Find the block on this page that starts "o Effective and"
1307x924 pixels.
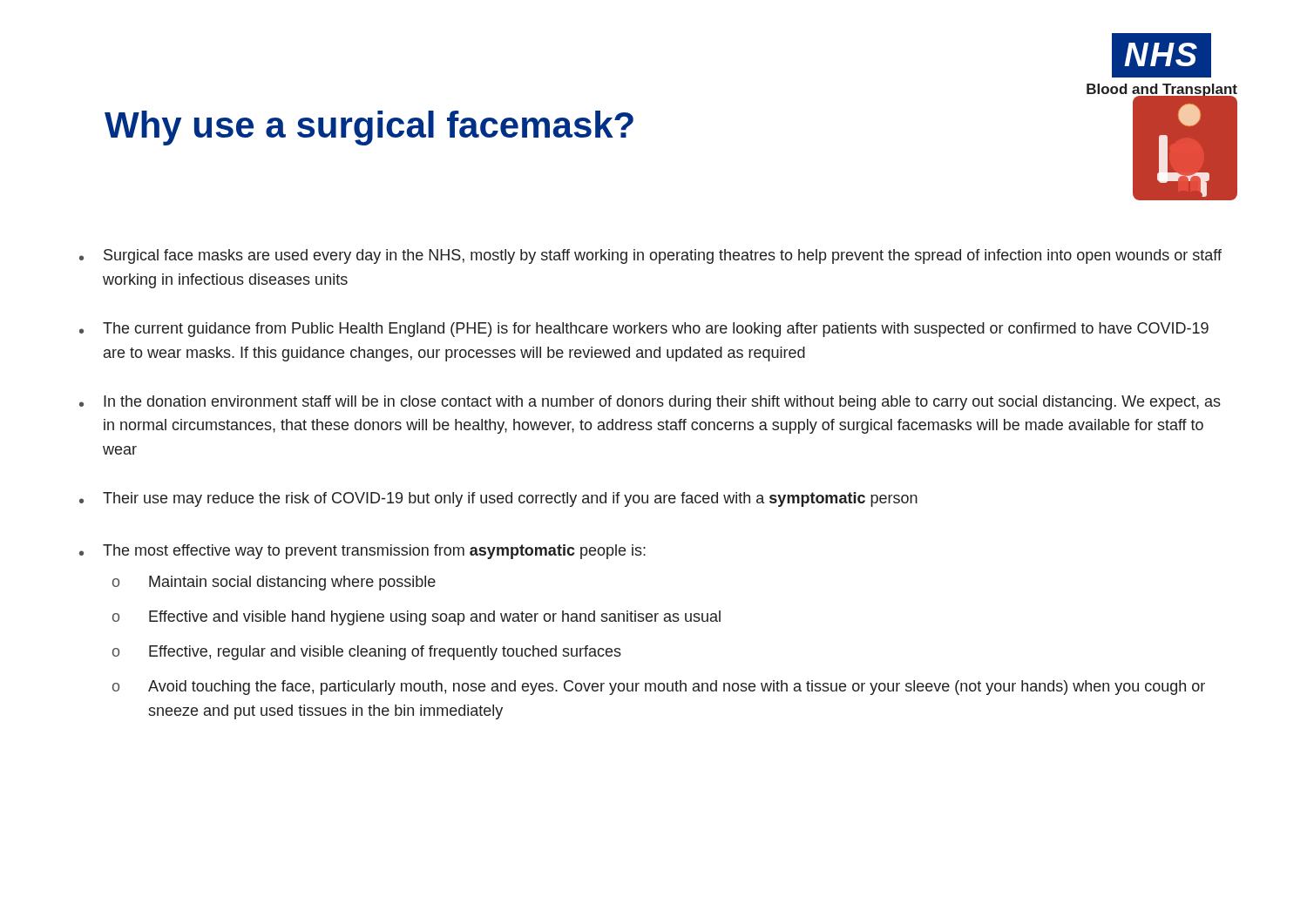tap(670, 617)
